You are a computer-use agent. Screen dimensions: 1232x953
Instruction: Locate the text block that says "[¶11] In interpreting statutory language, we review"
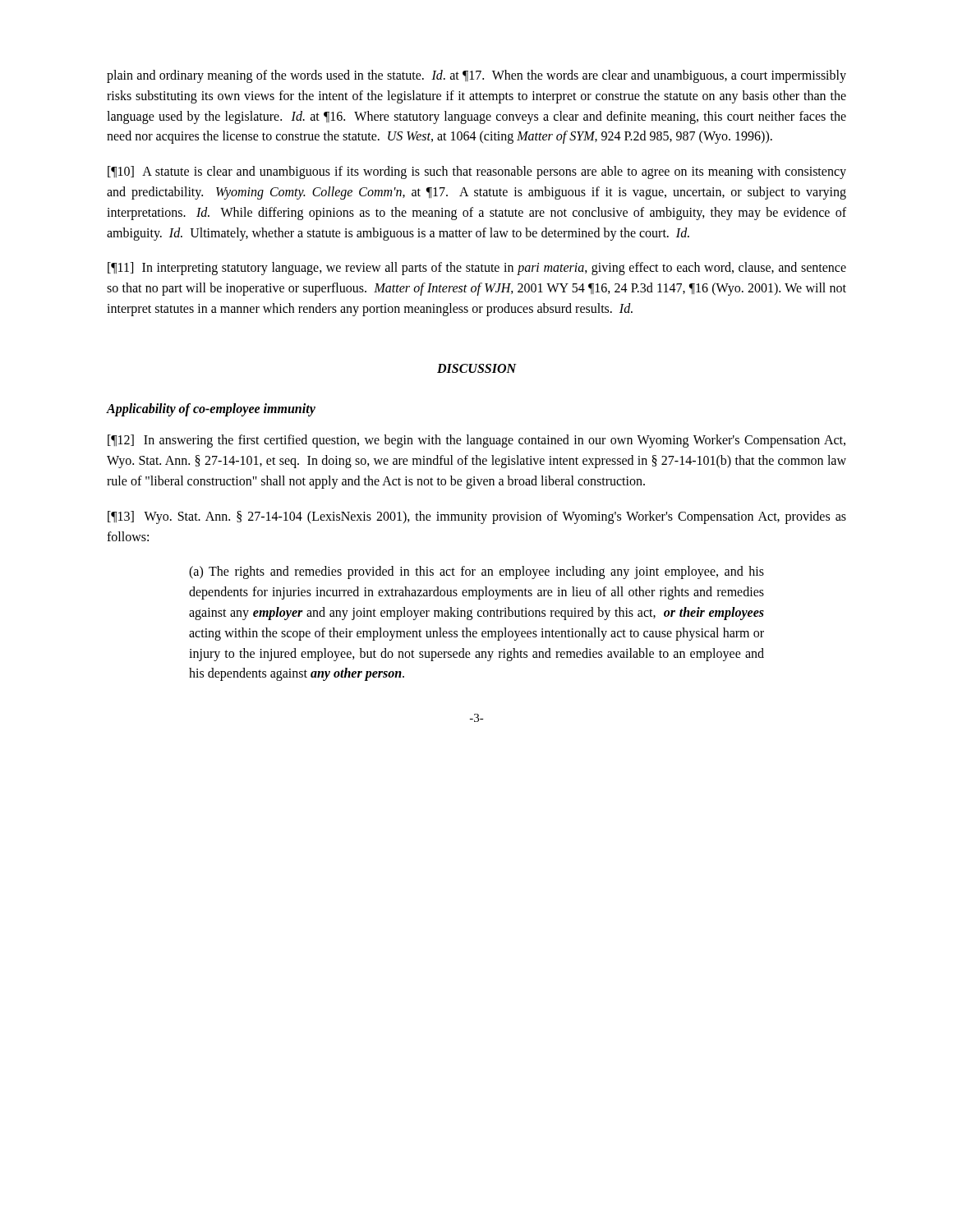coord(476,288)
